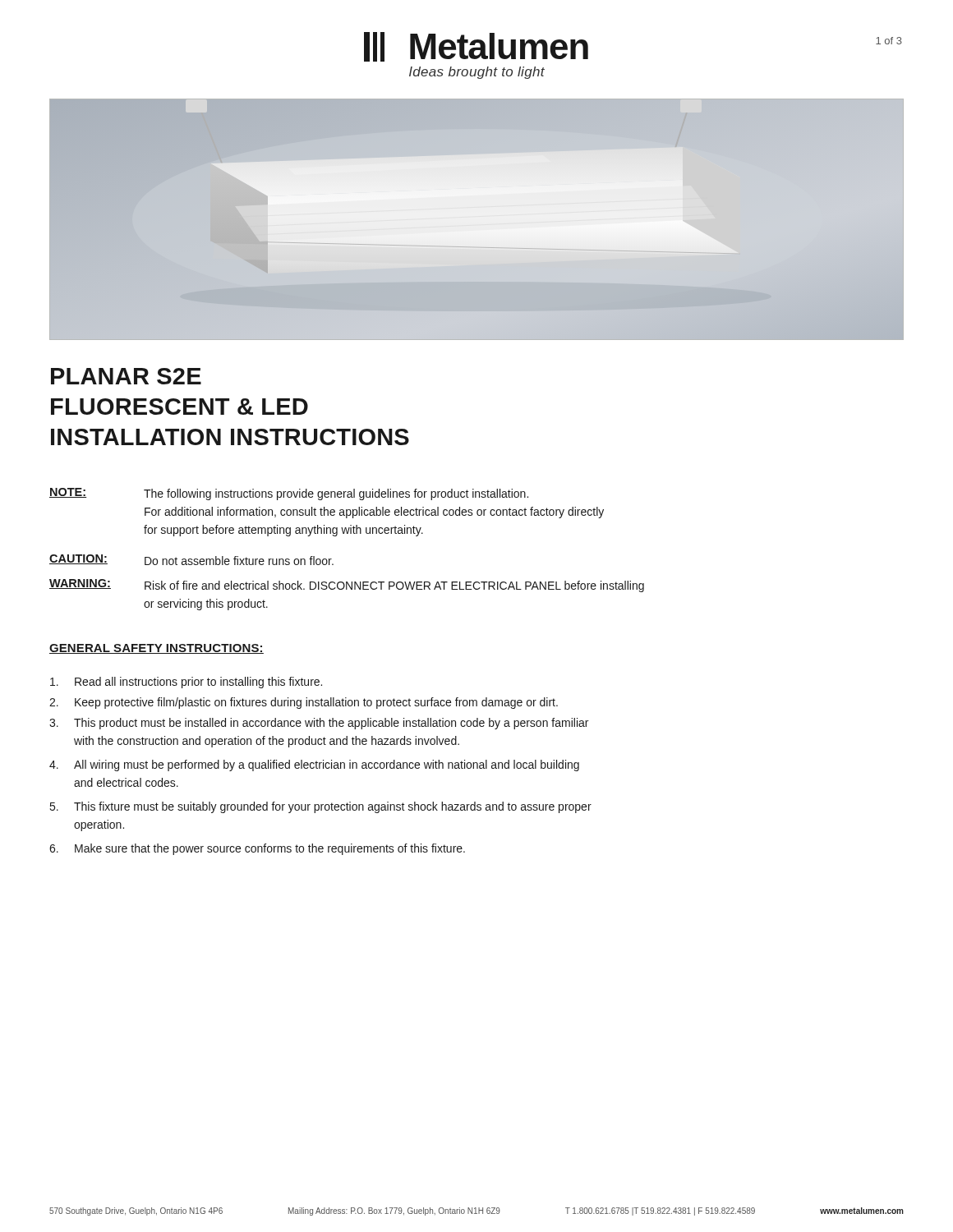Screen dimensions: 1232x953
Task: Locate the title that says "PLANAR S2E FLUORESCENT & LED INSTALLATION"
Action: tap(230, 407)
